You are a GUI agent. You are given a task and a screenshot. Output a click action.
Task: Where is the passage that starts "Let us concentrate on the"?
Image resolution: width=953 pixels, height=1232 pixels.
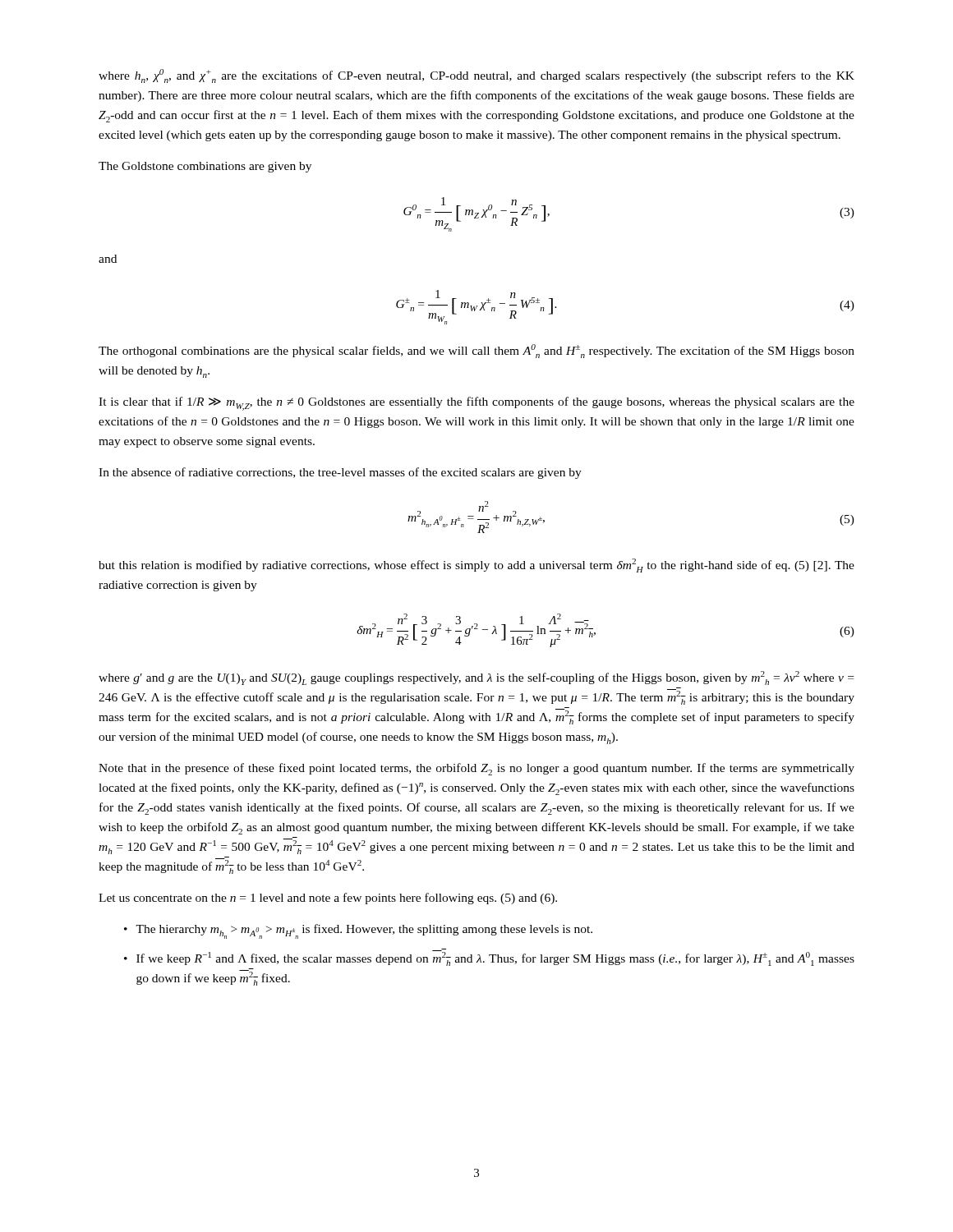click(x=328, y=897)
